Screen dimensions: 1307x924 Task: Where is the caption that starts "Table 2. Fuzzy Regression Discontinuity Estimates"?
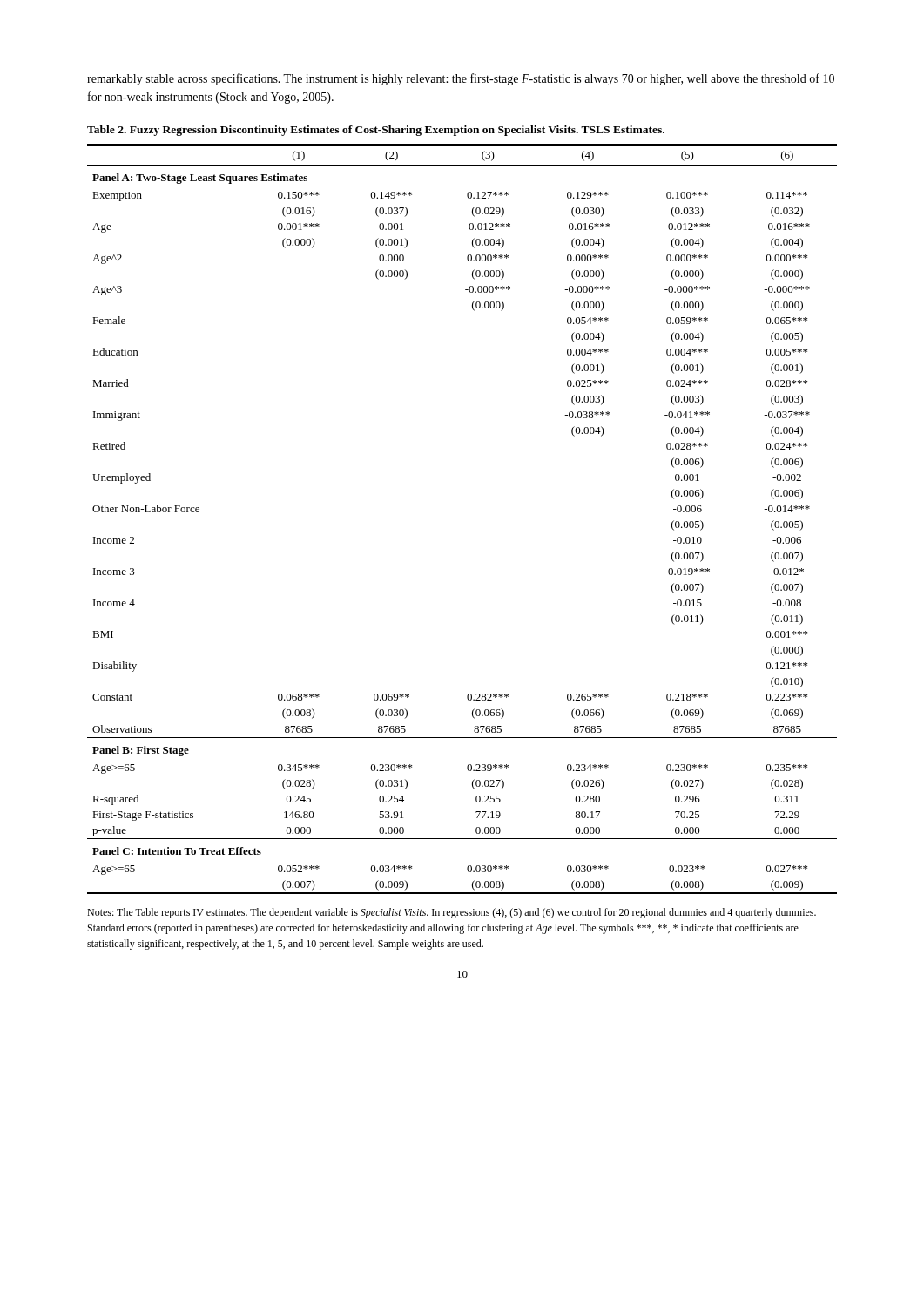[376, 129]
